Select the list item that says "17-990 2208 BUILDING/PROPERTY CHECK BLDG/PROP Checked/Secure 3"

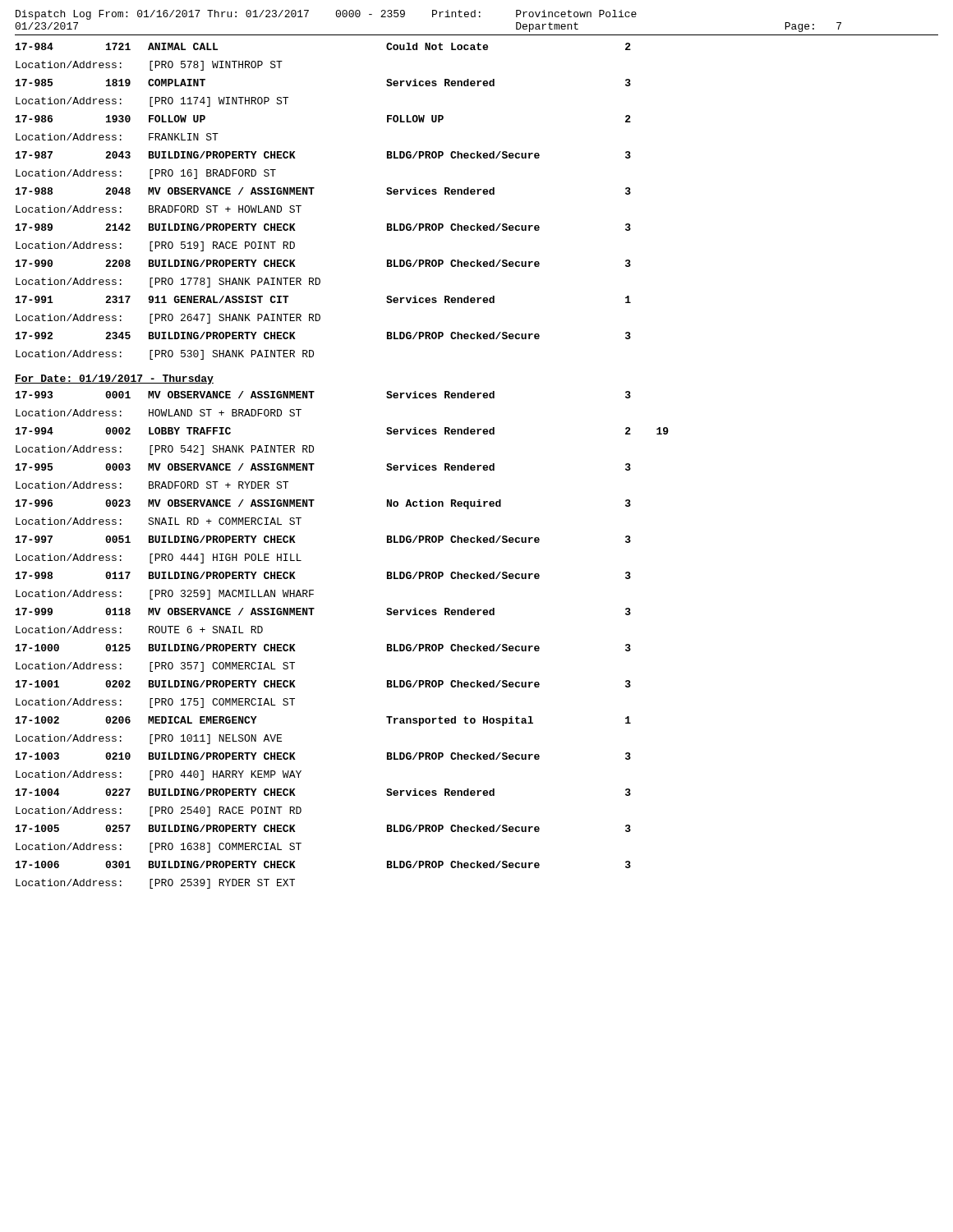[476, 274]
